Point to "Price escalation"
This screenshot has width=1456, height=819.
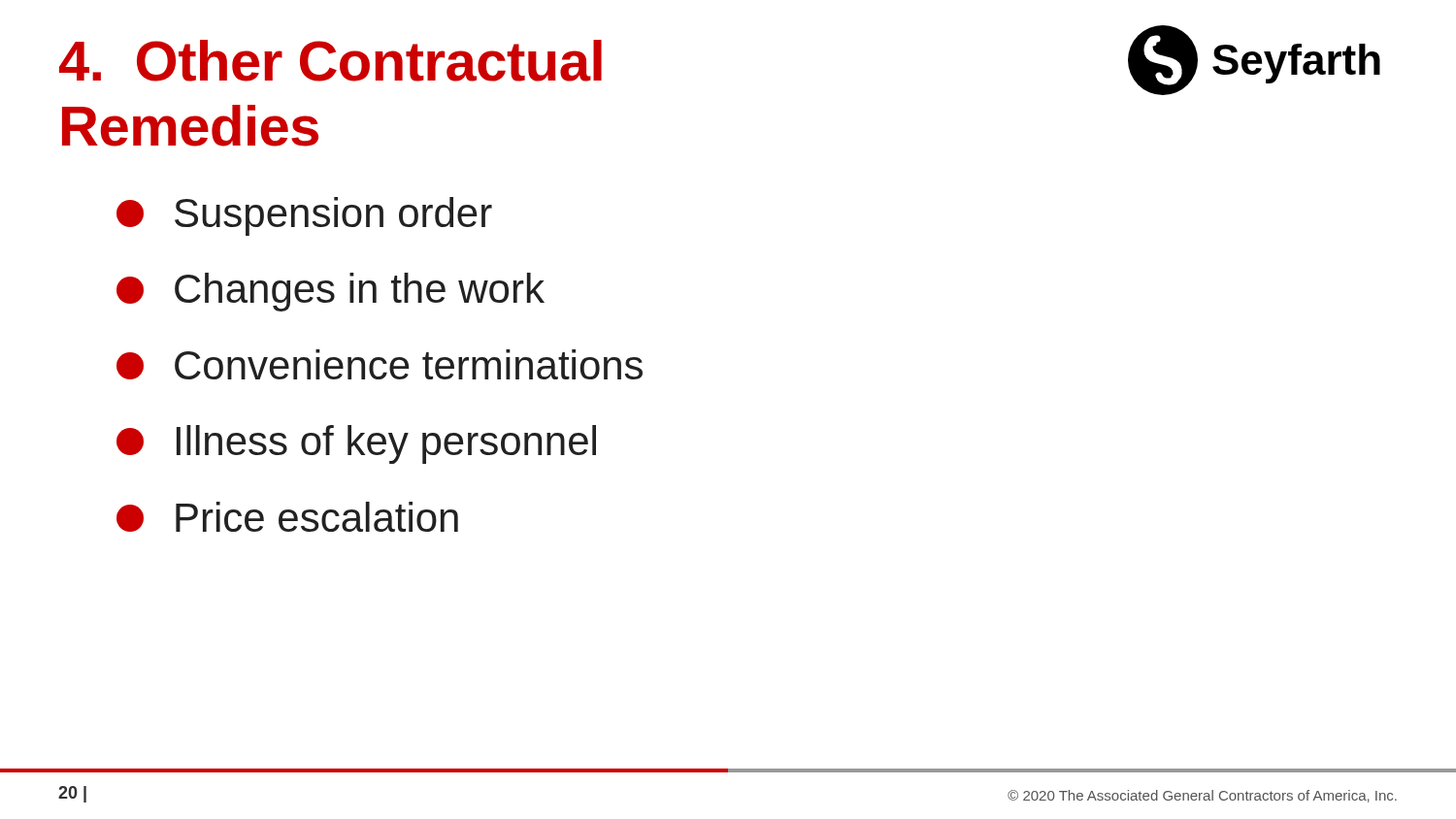pyautogui.click(x=289, y=518)
